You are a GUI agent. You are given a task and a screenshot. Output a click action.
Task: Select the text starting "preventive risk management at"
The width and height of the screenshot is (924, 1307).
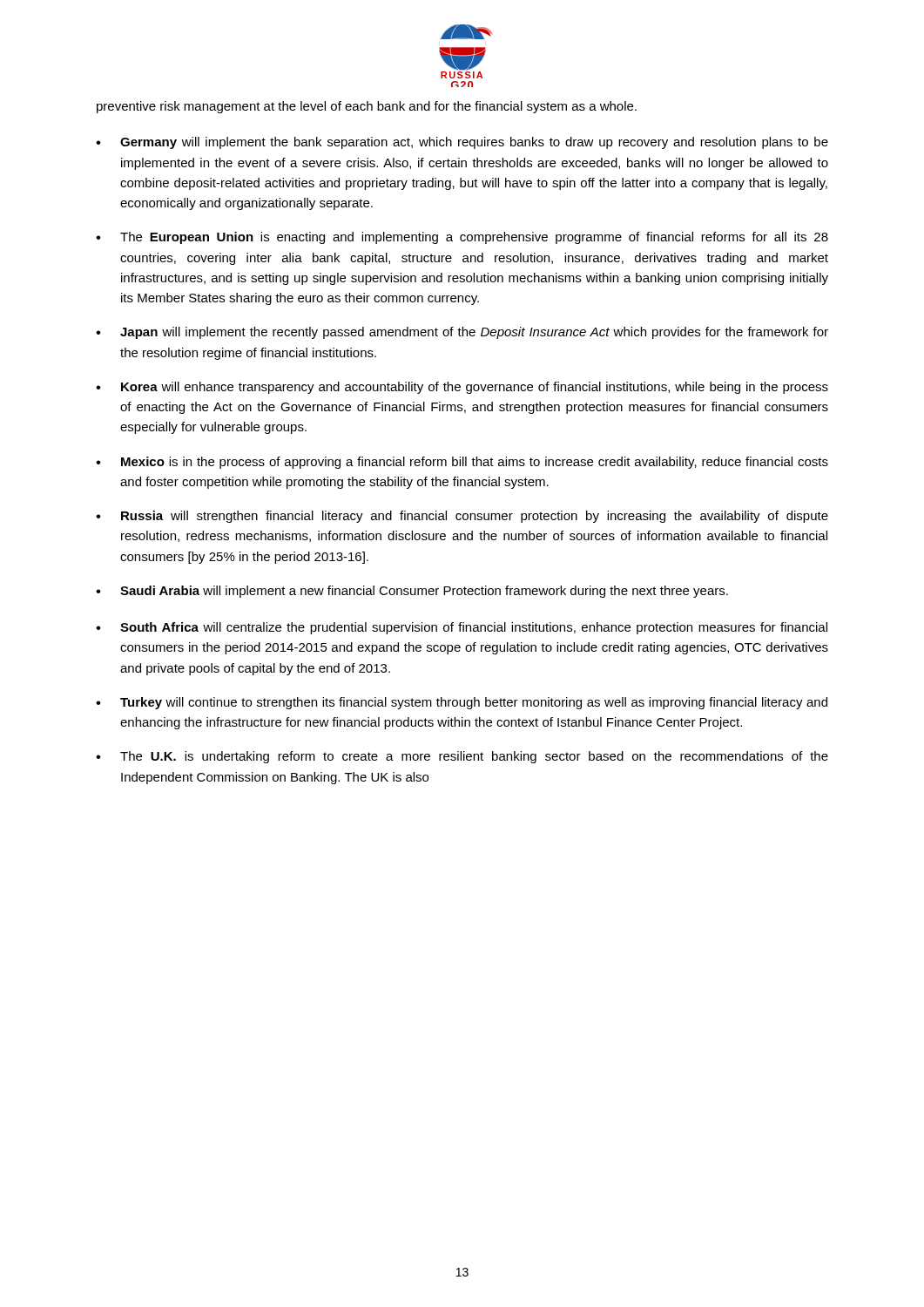coord(367,106)
